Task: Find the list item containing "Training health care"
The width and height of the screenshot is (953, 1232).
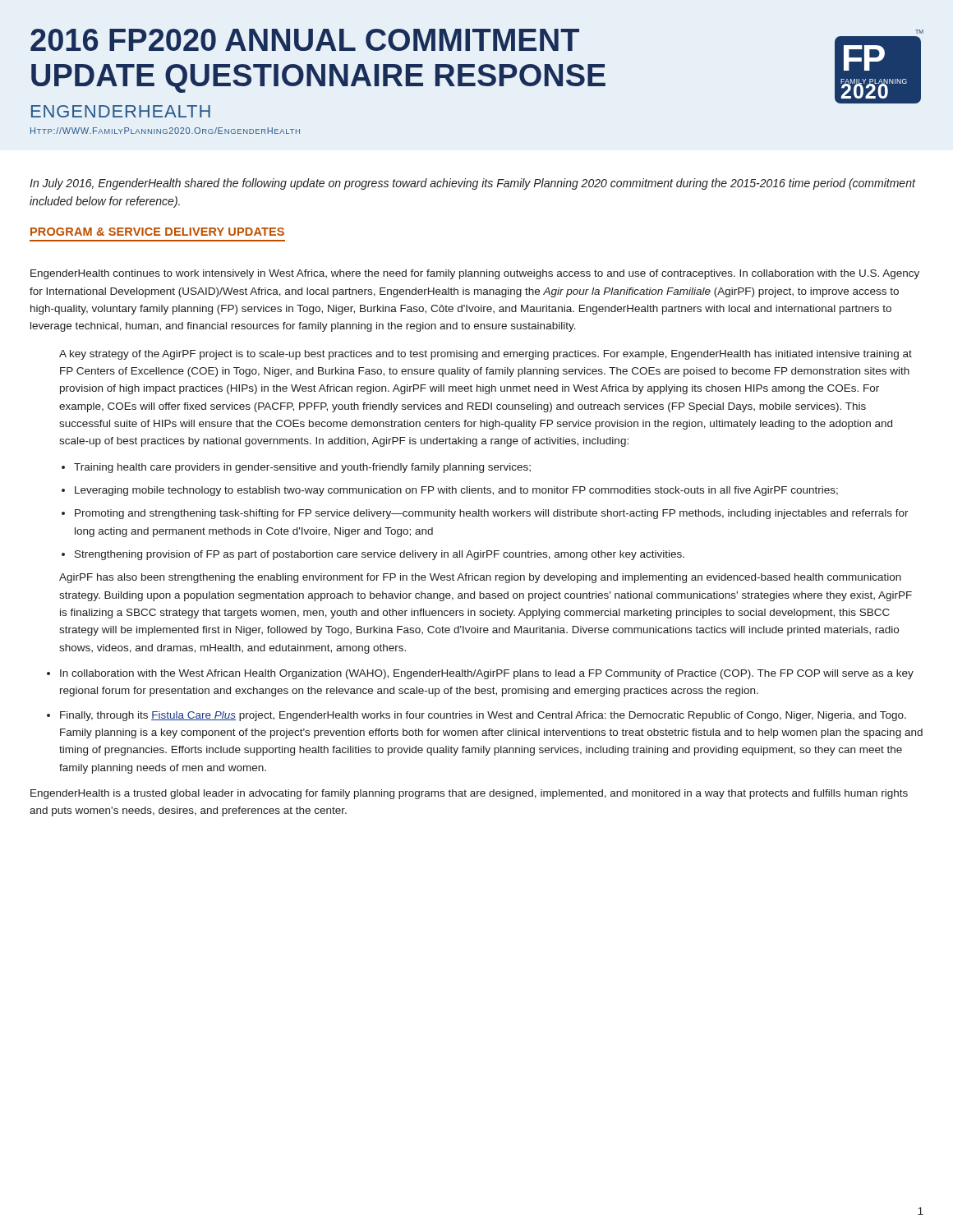Action: click(x=303, y=467)
